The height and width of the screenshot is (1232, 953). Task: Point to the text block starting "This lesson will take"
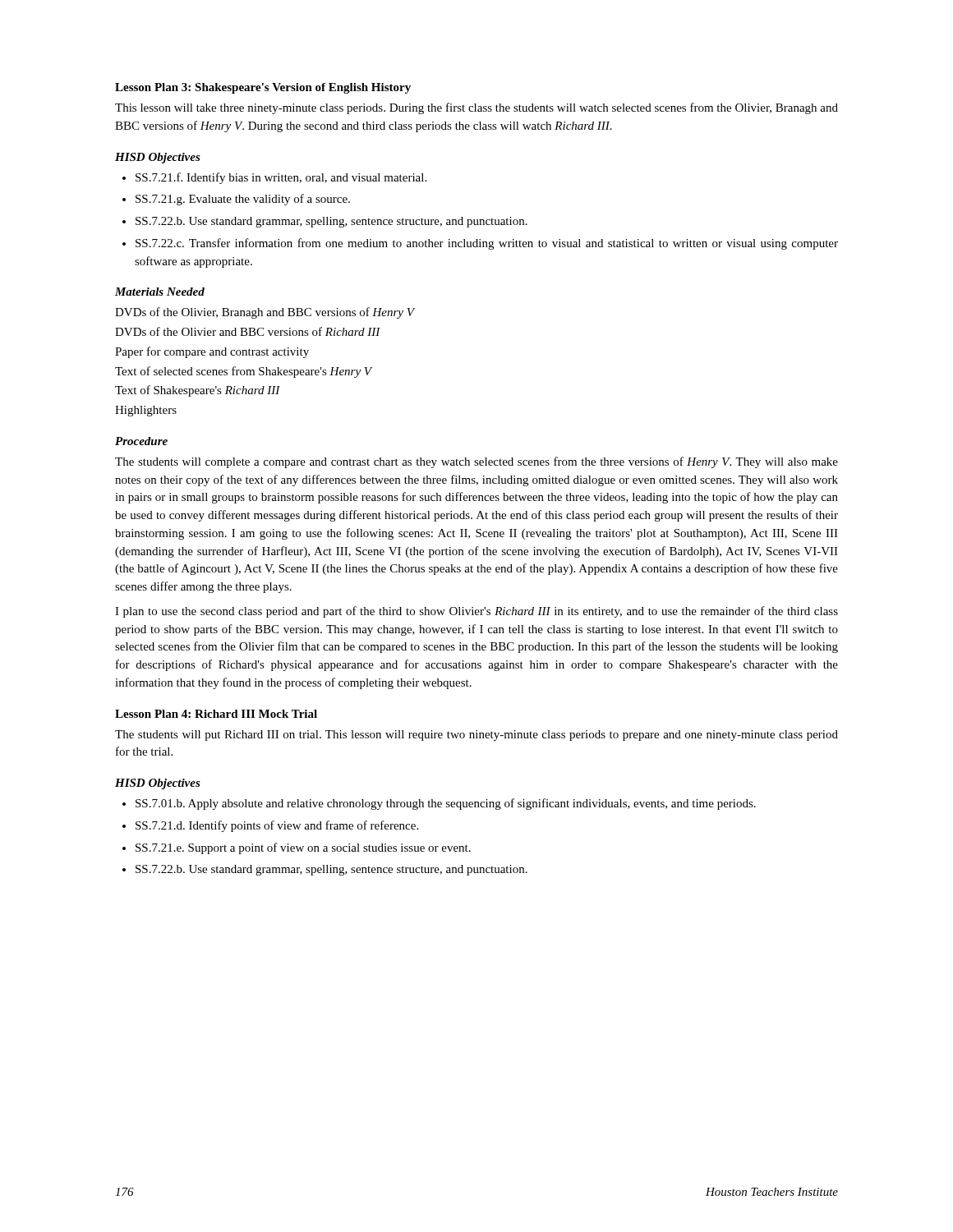click(476, 117)
